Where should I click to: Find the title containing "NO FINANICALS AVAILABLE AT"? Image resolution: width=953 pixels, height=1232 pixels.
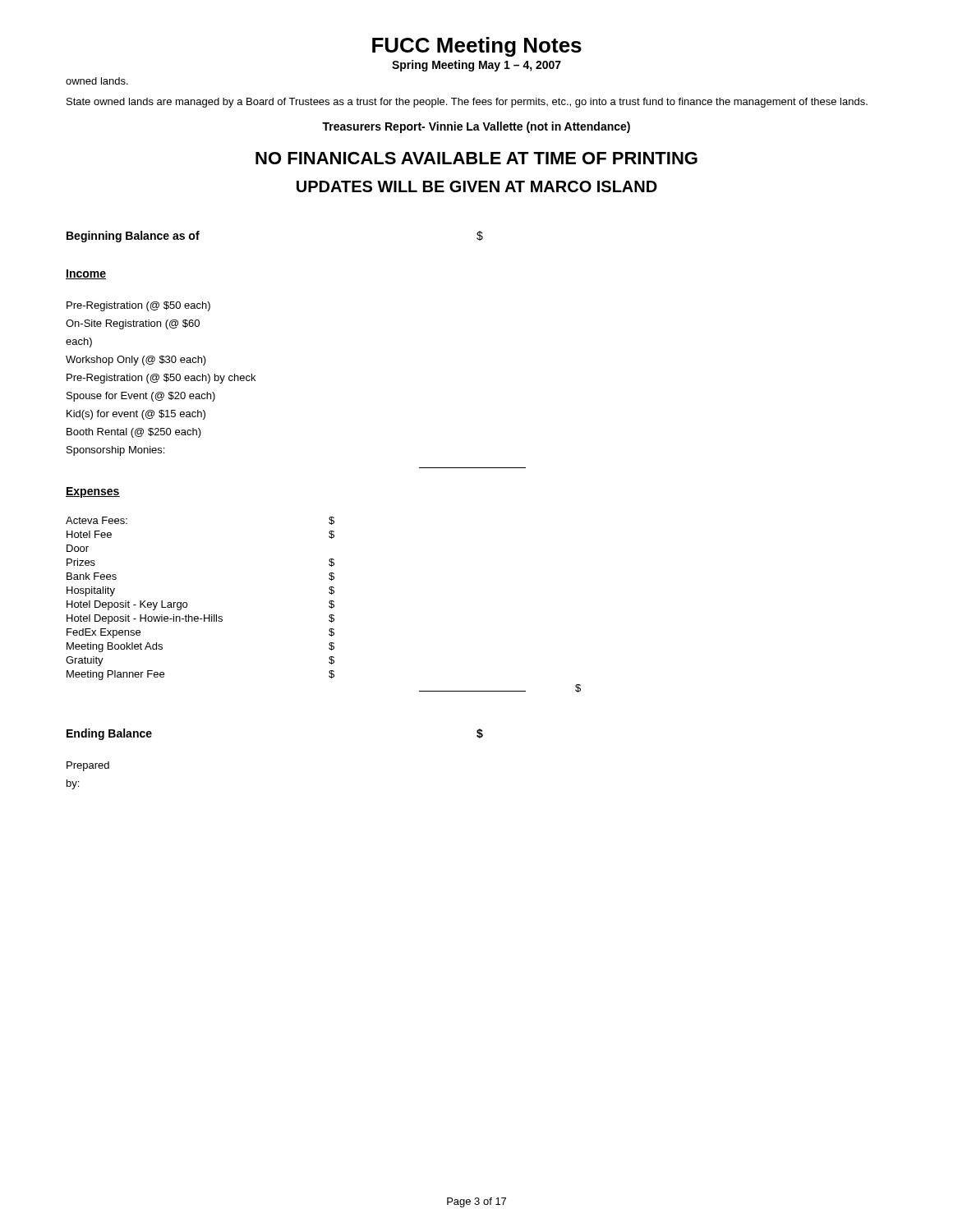pyautogui.click(x=476, y=158)
